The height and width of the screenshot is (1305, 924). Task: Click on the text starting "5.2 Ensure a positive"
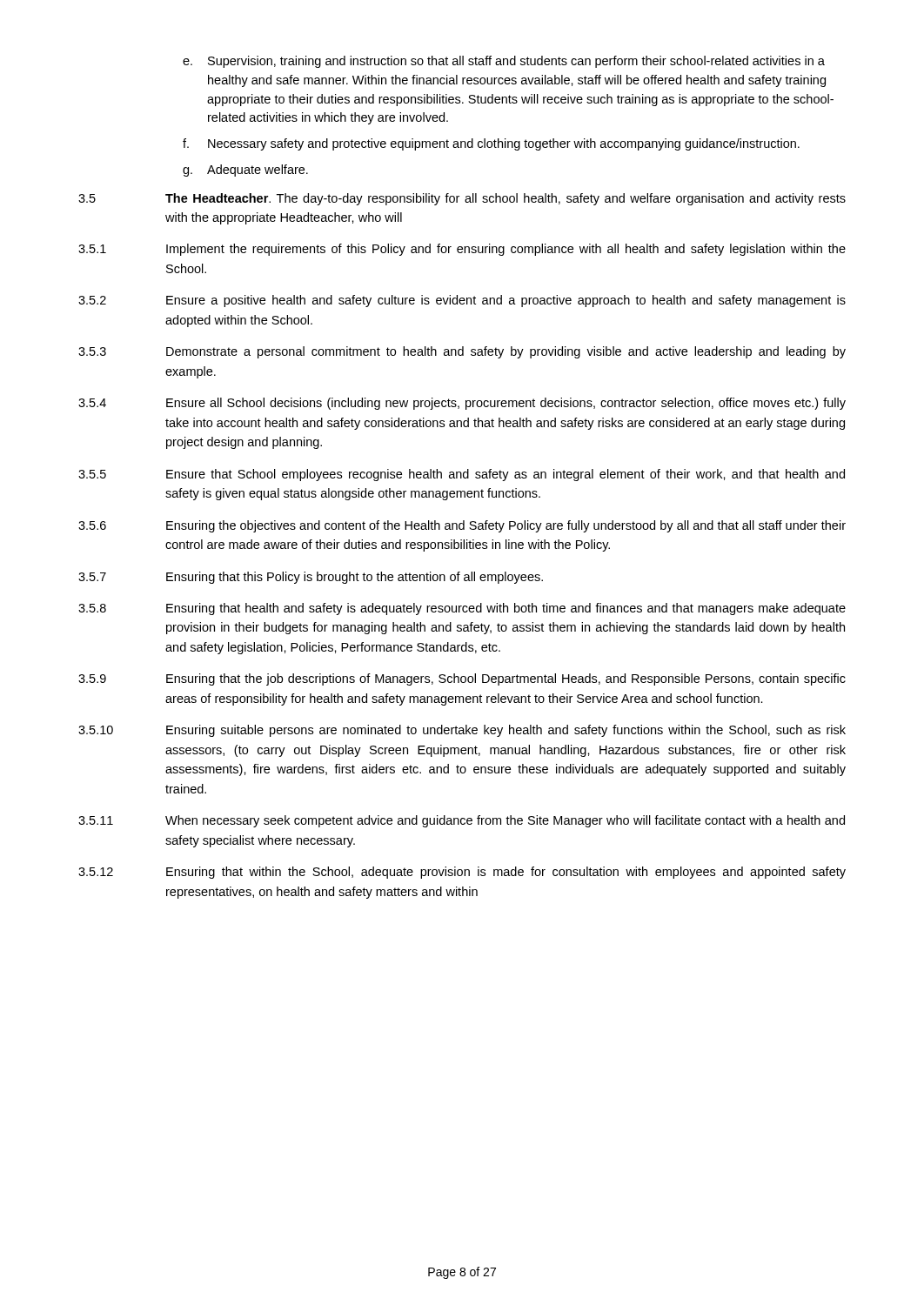point(462,310)
